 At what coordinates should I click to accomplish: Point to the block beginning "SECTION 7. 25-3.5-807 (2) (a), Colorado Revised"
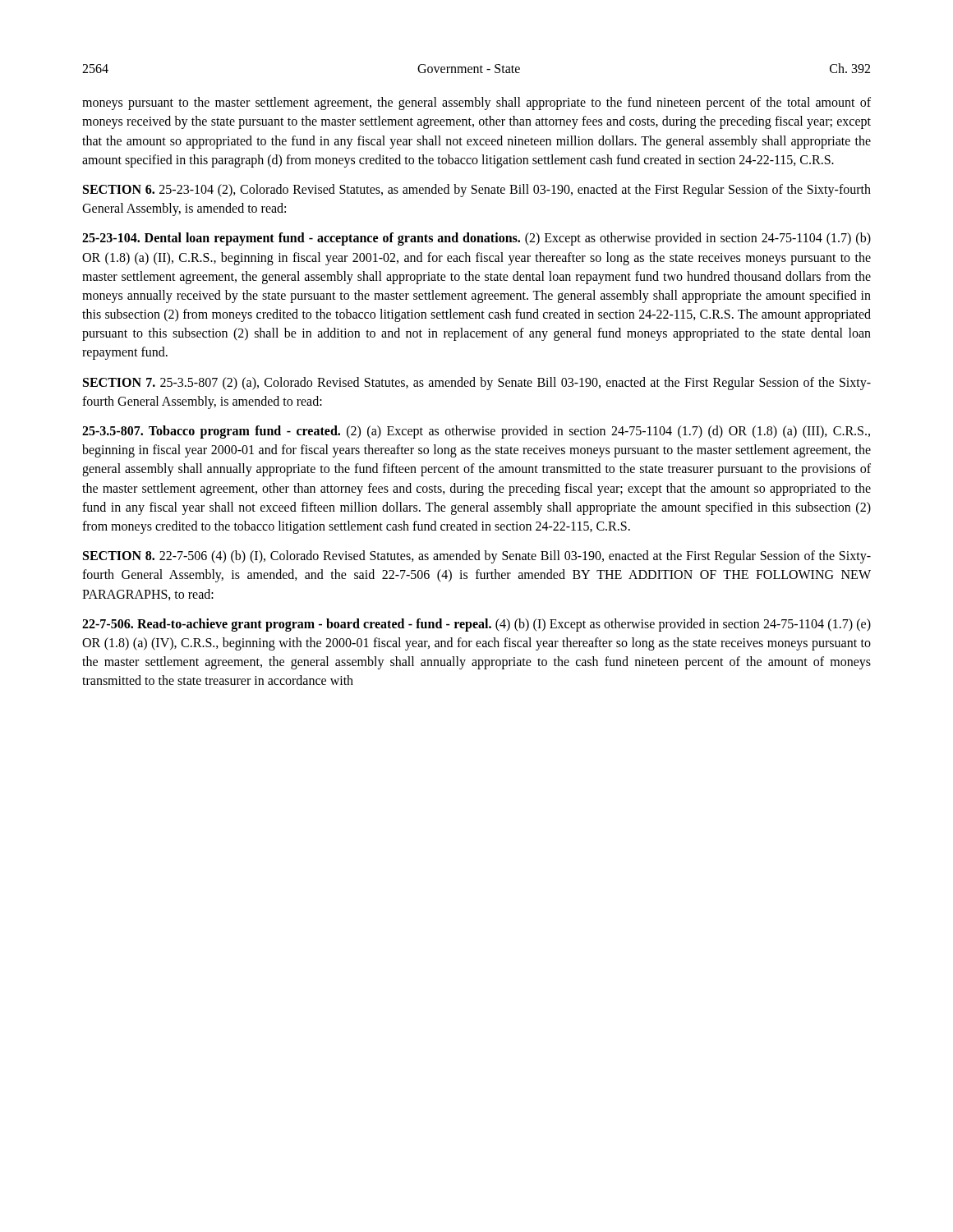pyautogui.click(x=476, y=392)
